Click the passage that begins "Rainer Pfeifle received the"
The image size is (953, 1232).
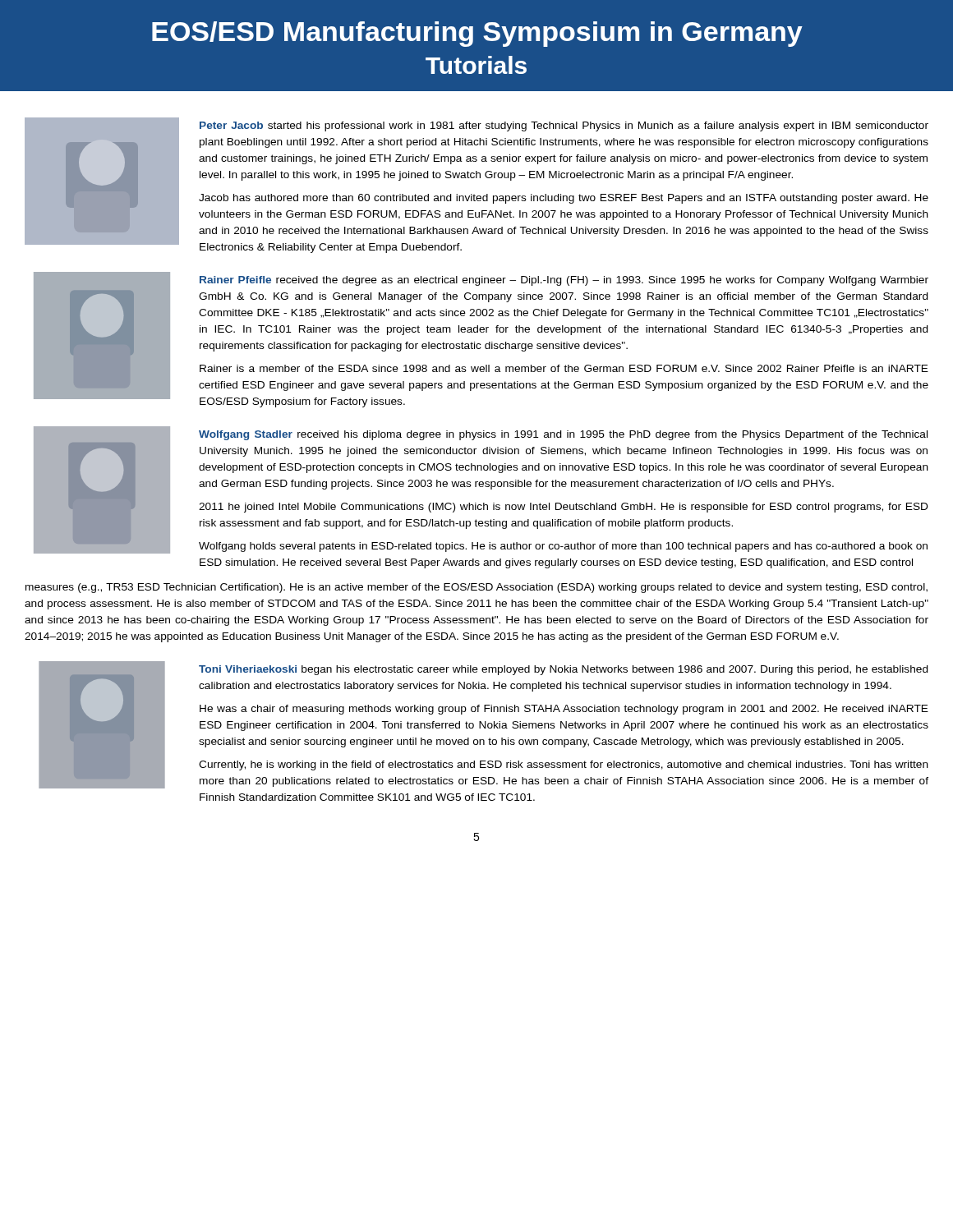(x=564, y=341)
